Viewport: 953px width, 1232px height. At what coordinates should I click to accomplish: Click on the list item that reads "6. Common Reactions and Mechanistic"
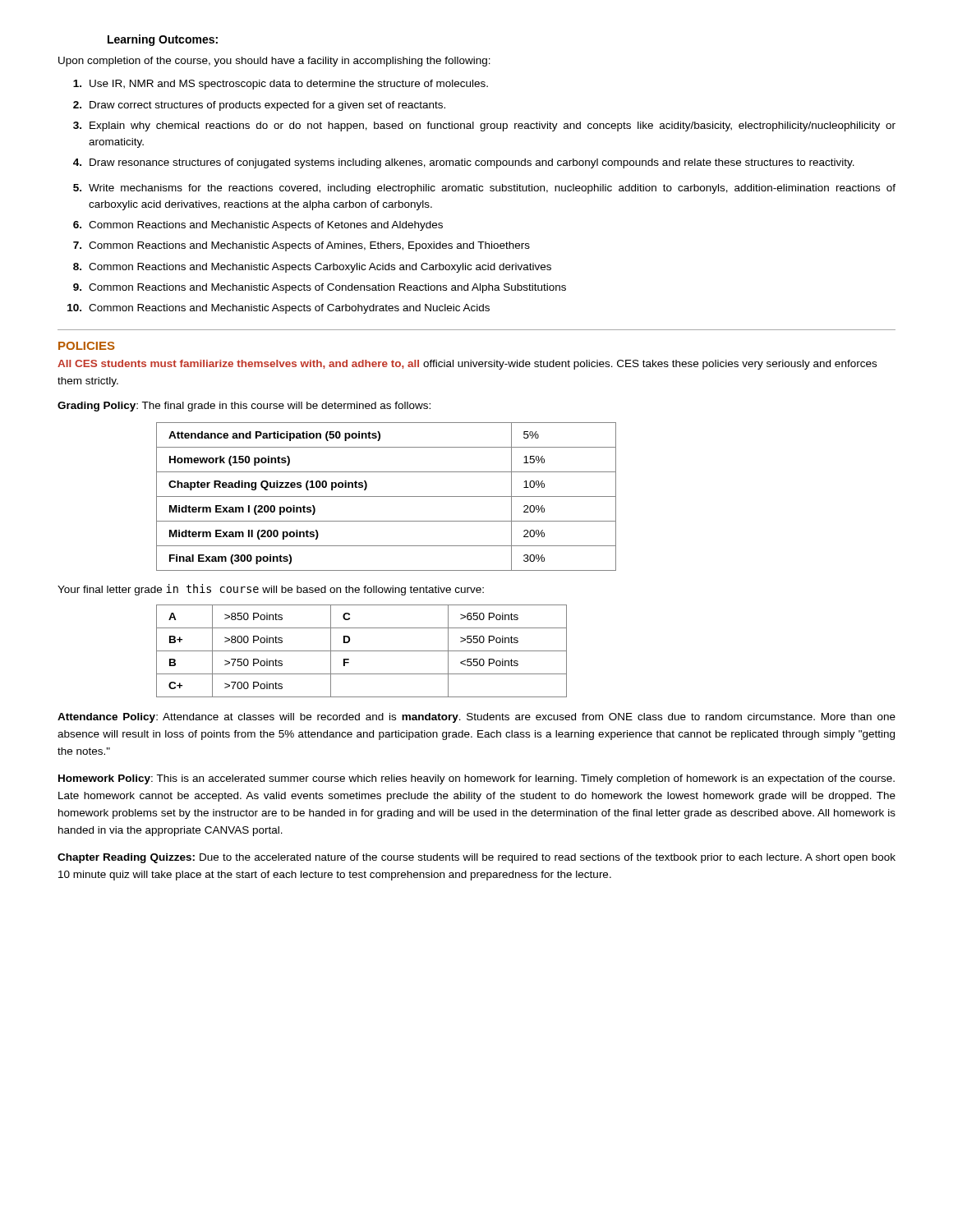pos(258,226)
